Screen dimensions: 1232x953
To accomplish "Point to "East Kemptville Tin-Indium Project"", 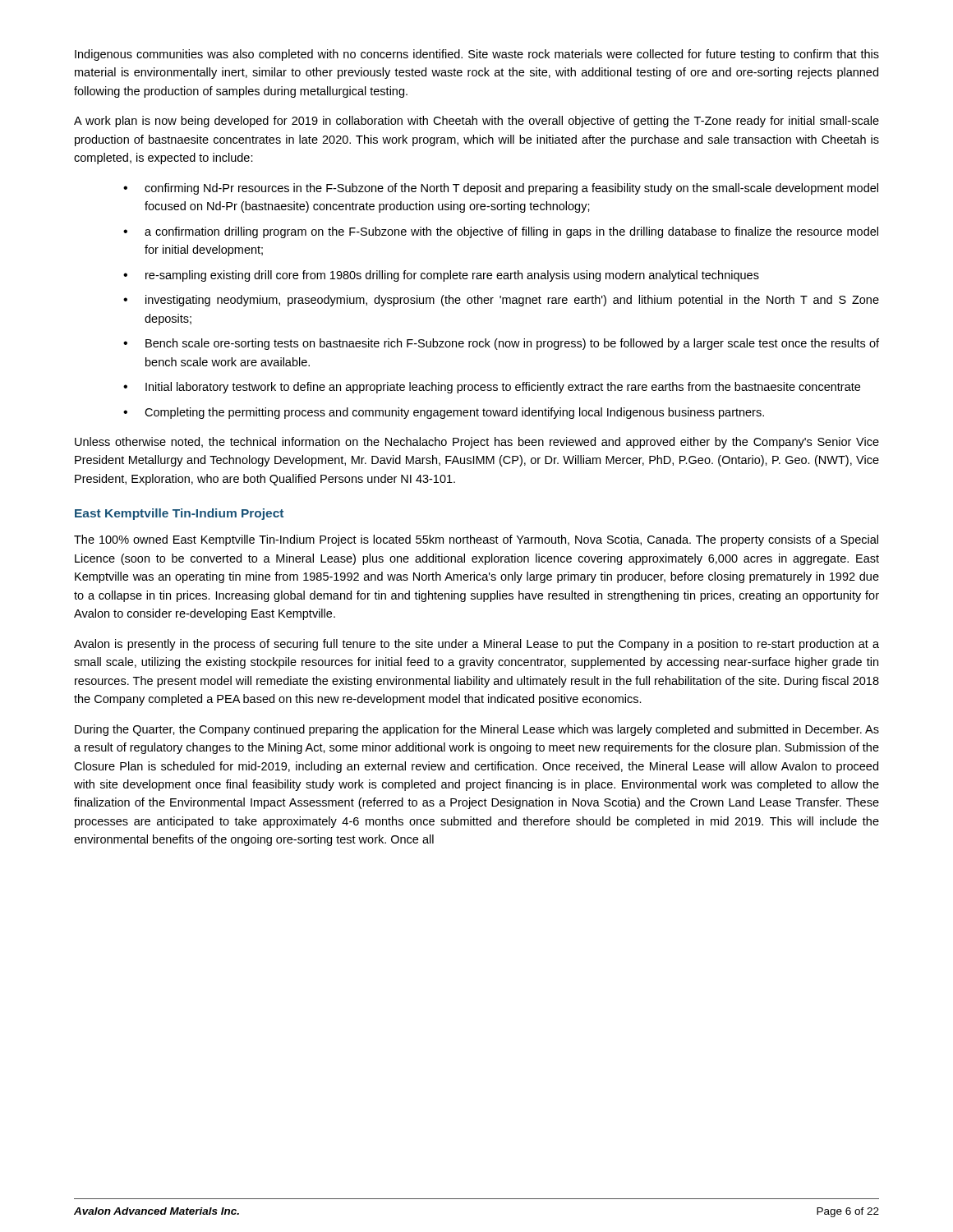I will coord(179,513).
